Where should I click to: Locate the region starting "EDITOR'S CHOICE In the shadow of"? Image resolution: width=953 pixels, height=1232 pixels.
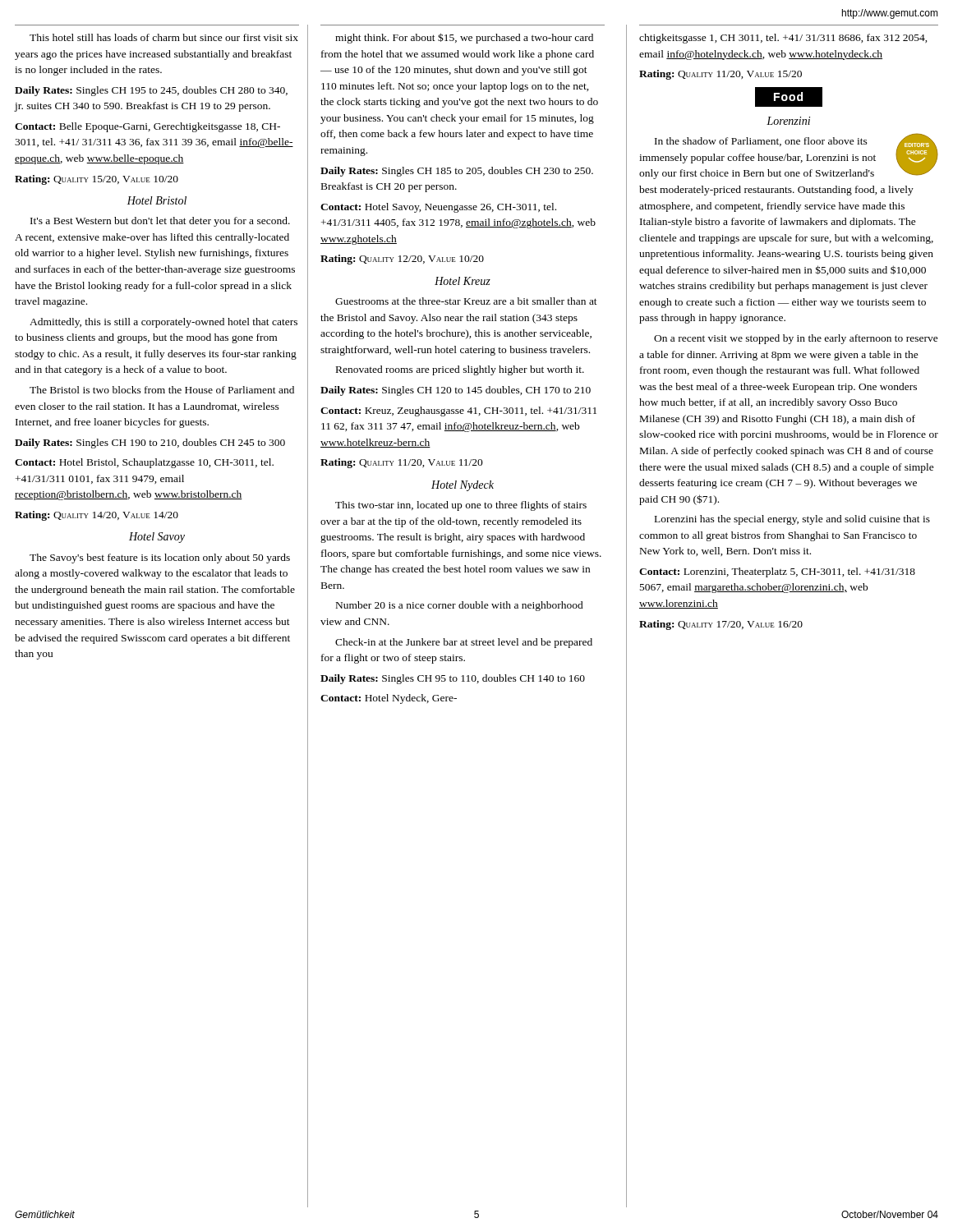tap(789, 383)
